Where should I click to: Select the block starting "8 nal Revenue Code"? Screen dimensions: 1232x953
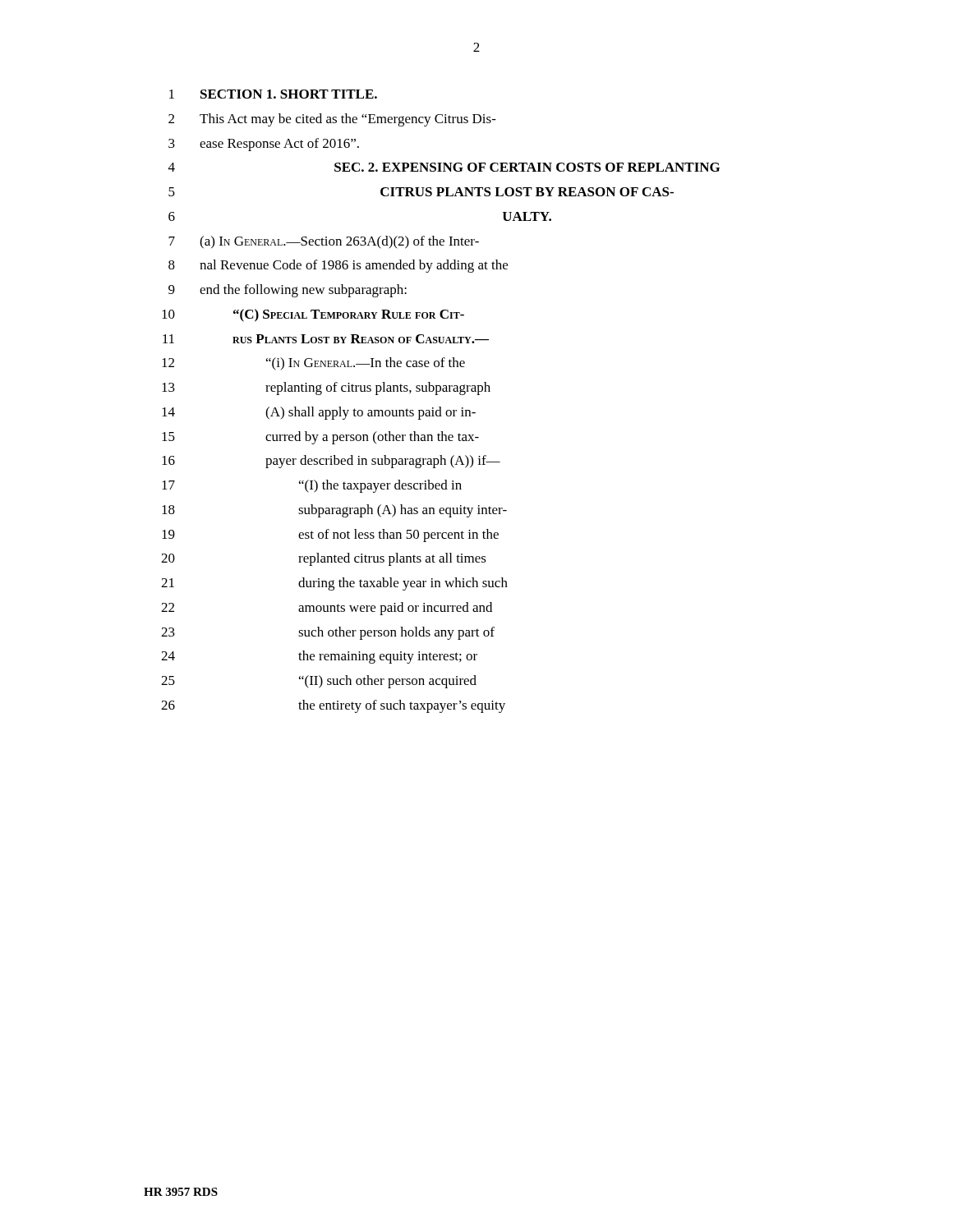[499, 265]
